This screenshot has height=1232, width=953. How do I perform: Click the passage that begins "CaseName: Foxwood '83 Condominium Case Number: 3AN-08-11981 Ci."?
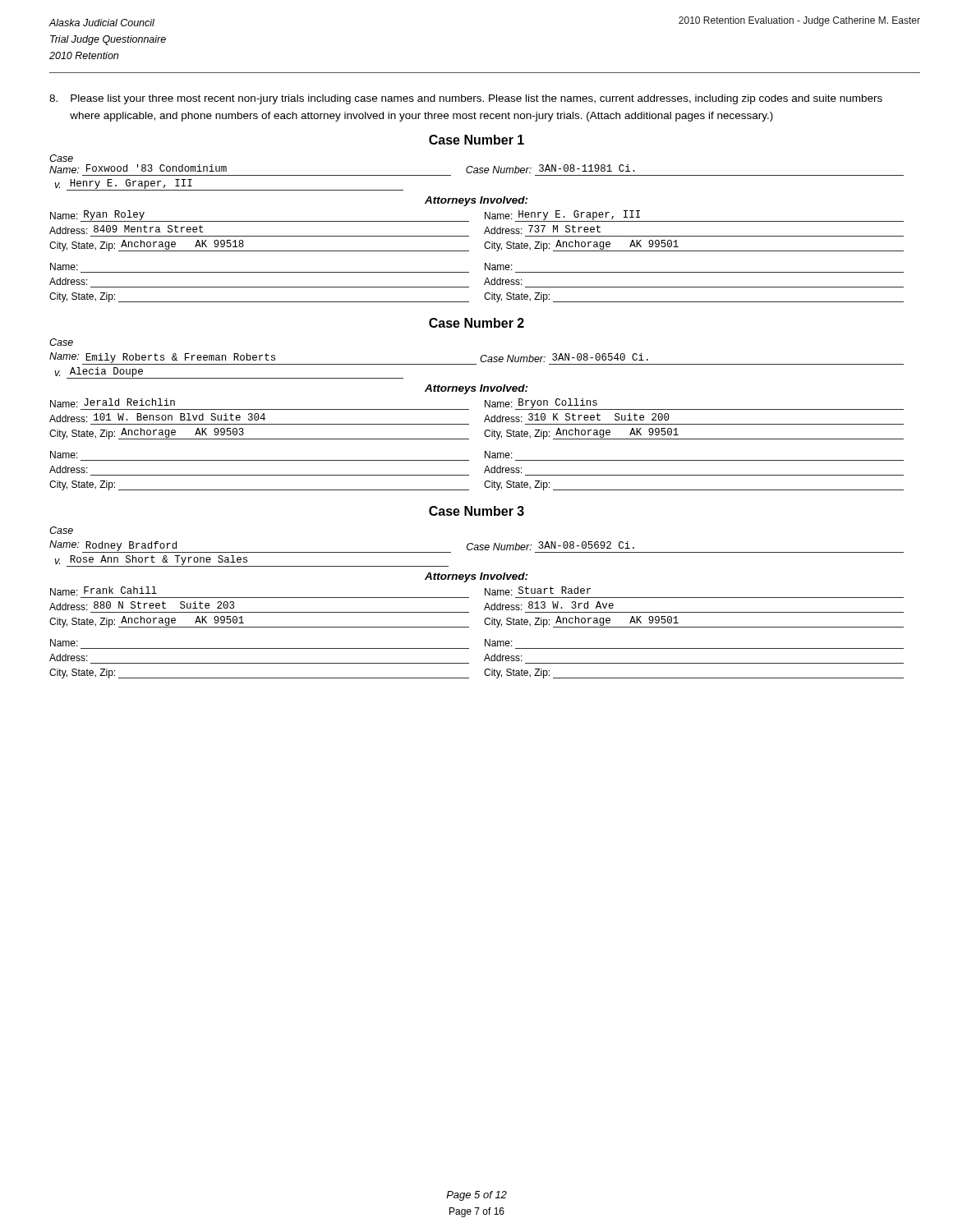tap(476, 172)
